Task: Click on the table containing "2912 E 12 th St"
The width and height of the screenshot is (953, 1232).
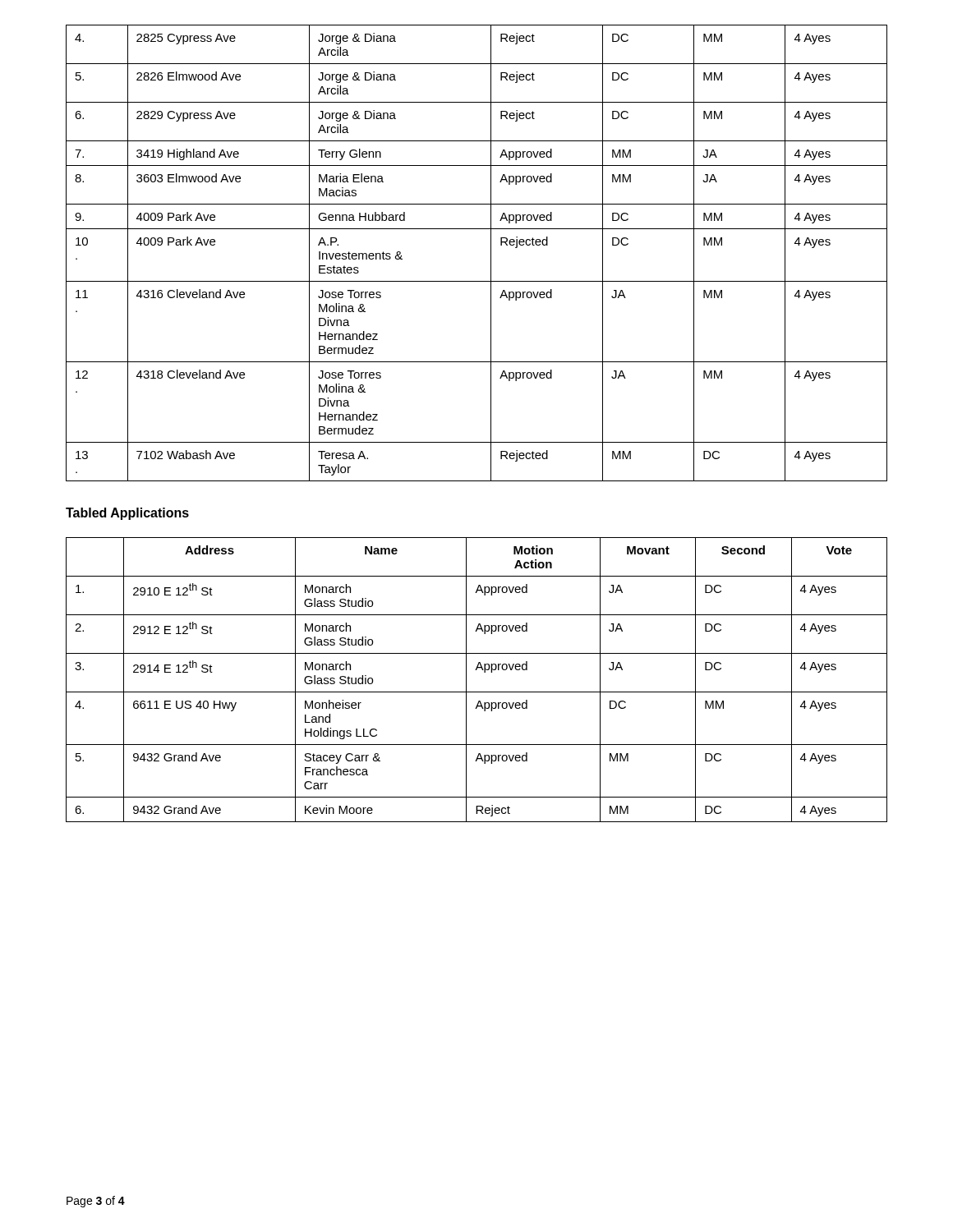Action: tap(476, 680)
